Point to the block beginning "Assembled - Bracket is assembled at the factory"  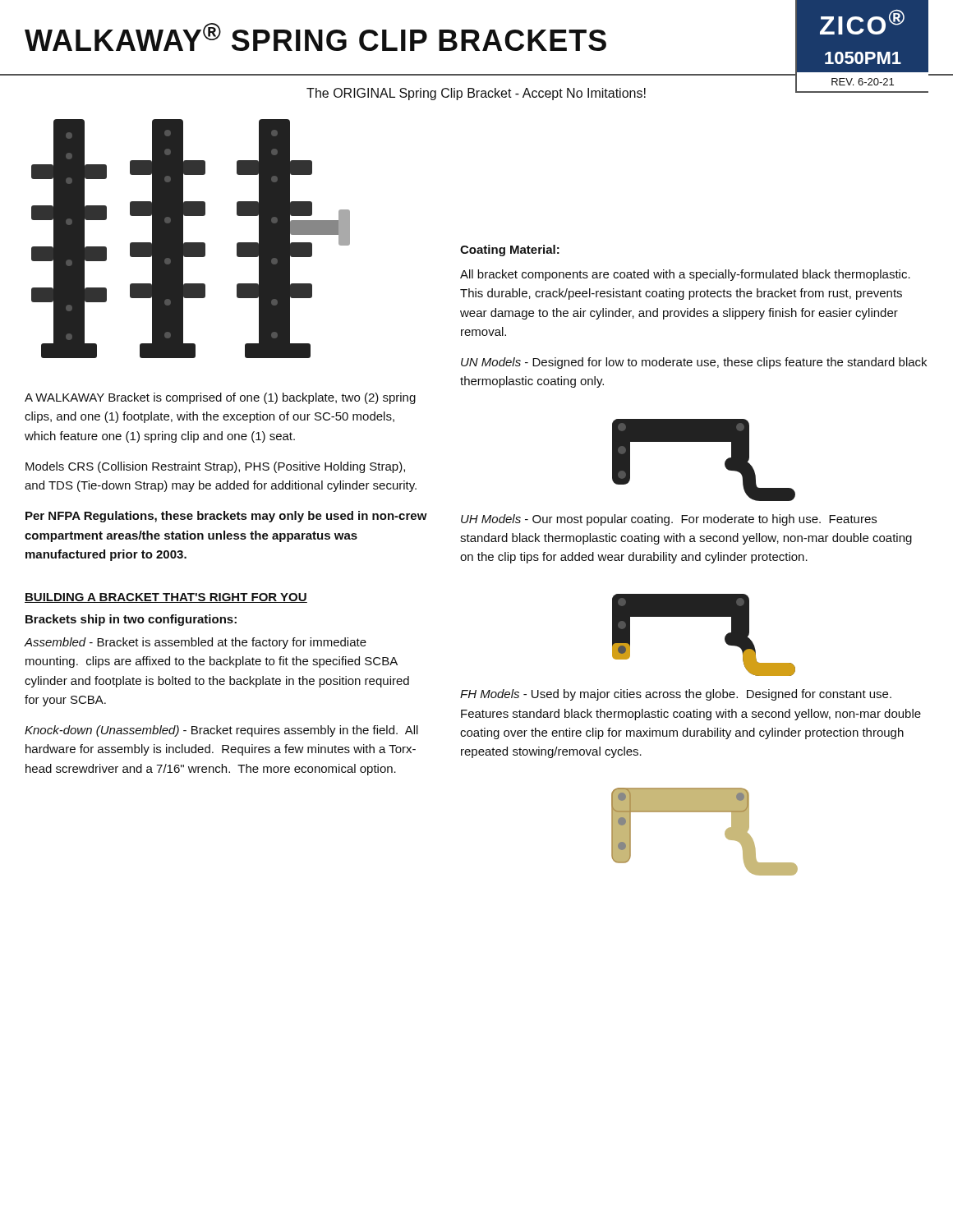click(x=217, y=671)
